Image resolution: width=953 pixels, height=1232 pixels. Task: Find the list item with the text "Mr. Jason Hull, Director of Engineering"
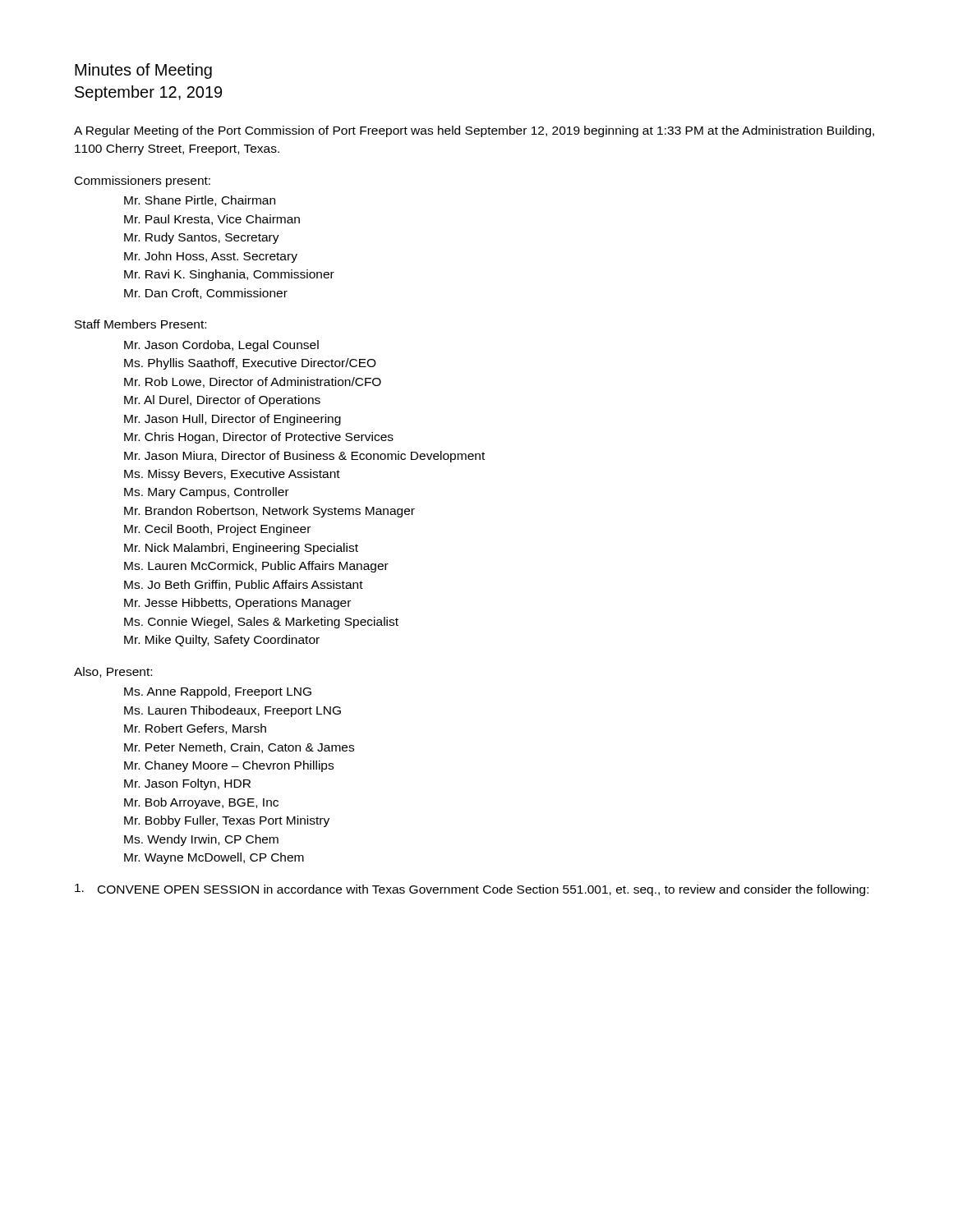(x=232, y=418)
